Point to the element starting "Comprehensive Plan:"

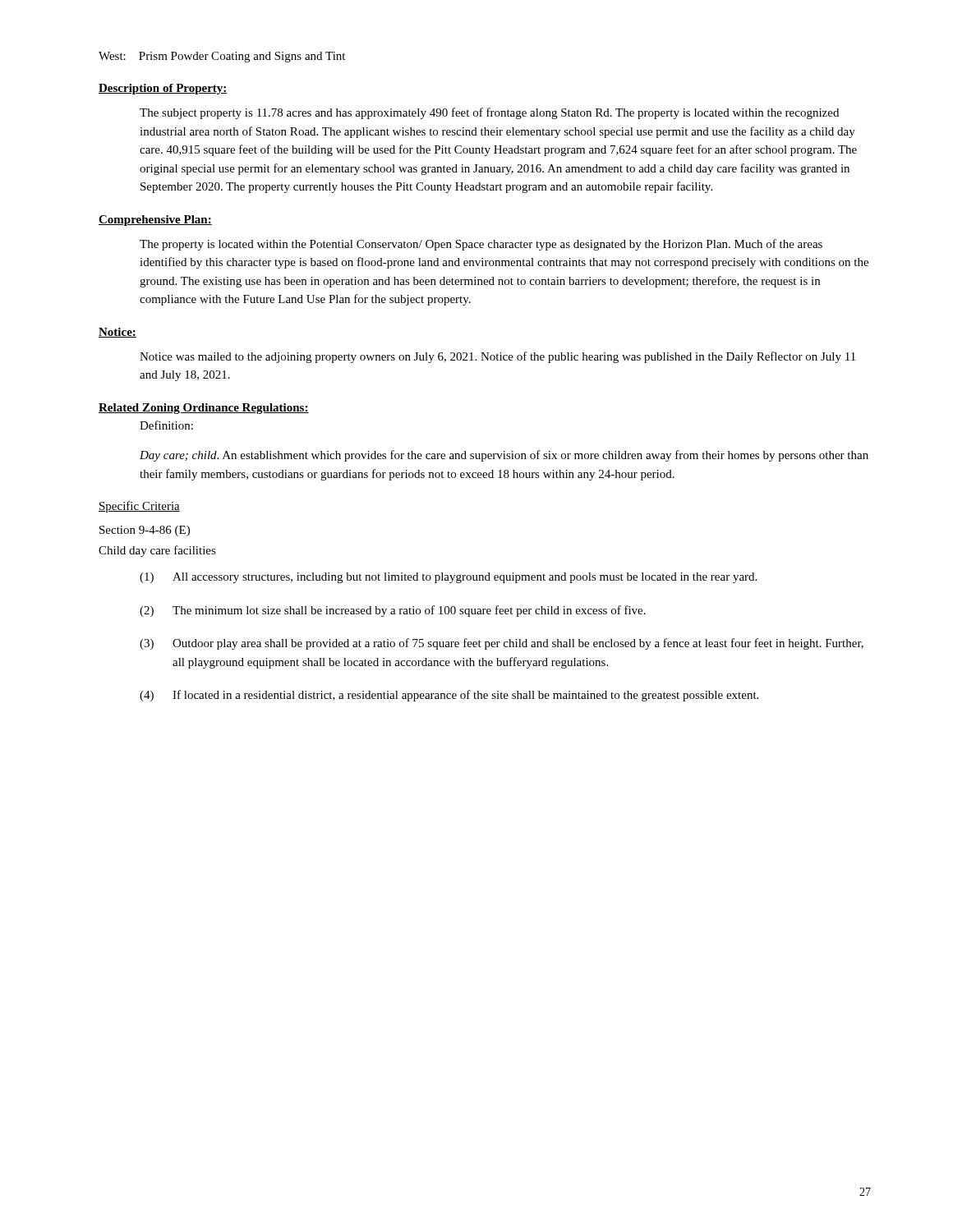click(x=155, y=219)
